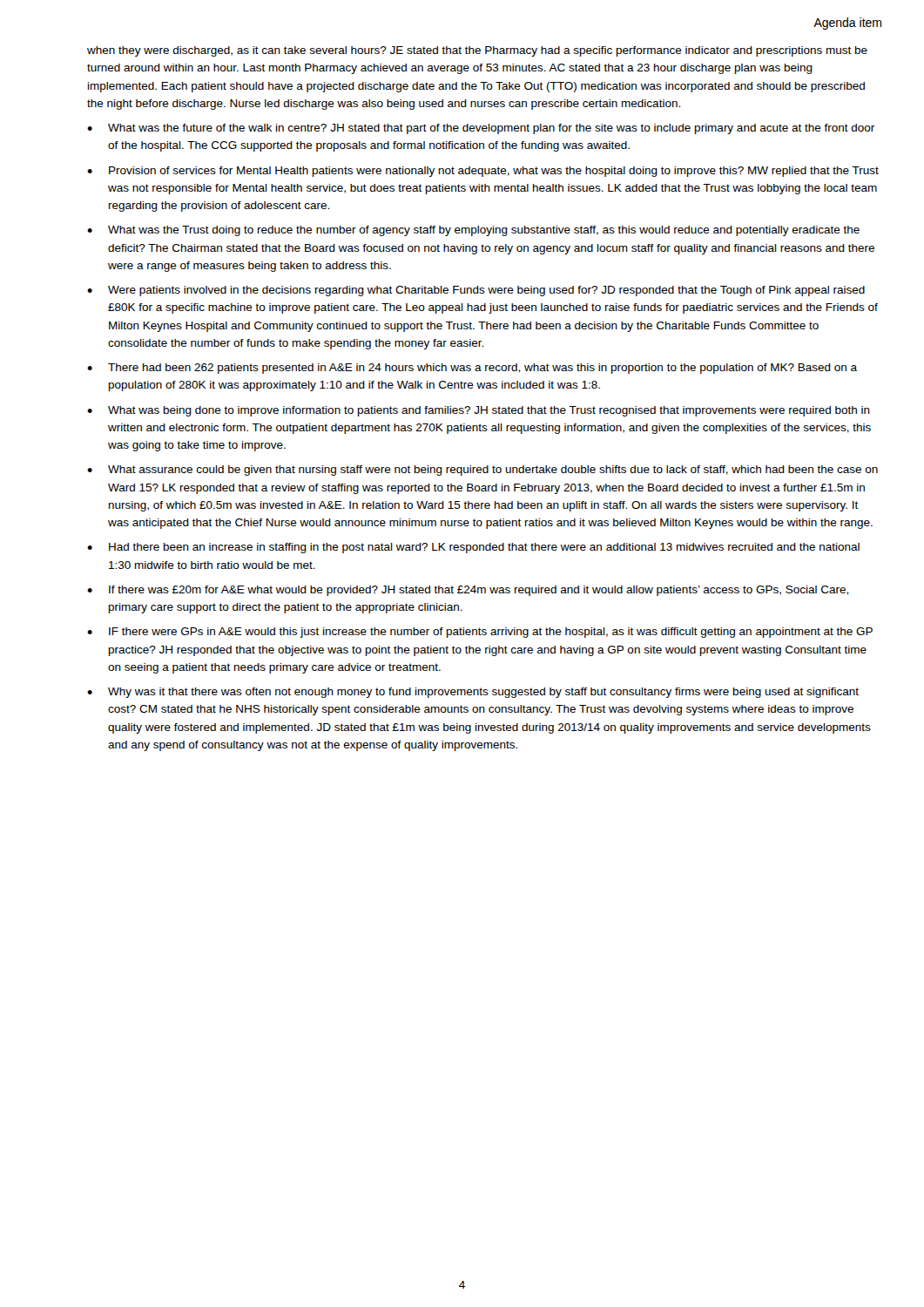Select the passage starting "• Were patients"
The width and height of the screenshot is (924, 1307).
pyautogui.click(x=483, y=317)
